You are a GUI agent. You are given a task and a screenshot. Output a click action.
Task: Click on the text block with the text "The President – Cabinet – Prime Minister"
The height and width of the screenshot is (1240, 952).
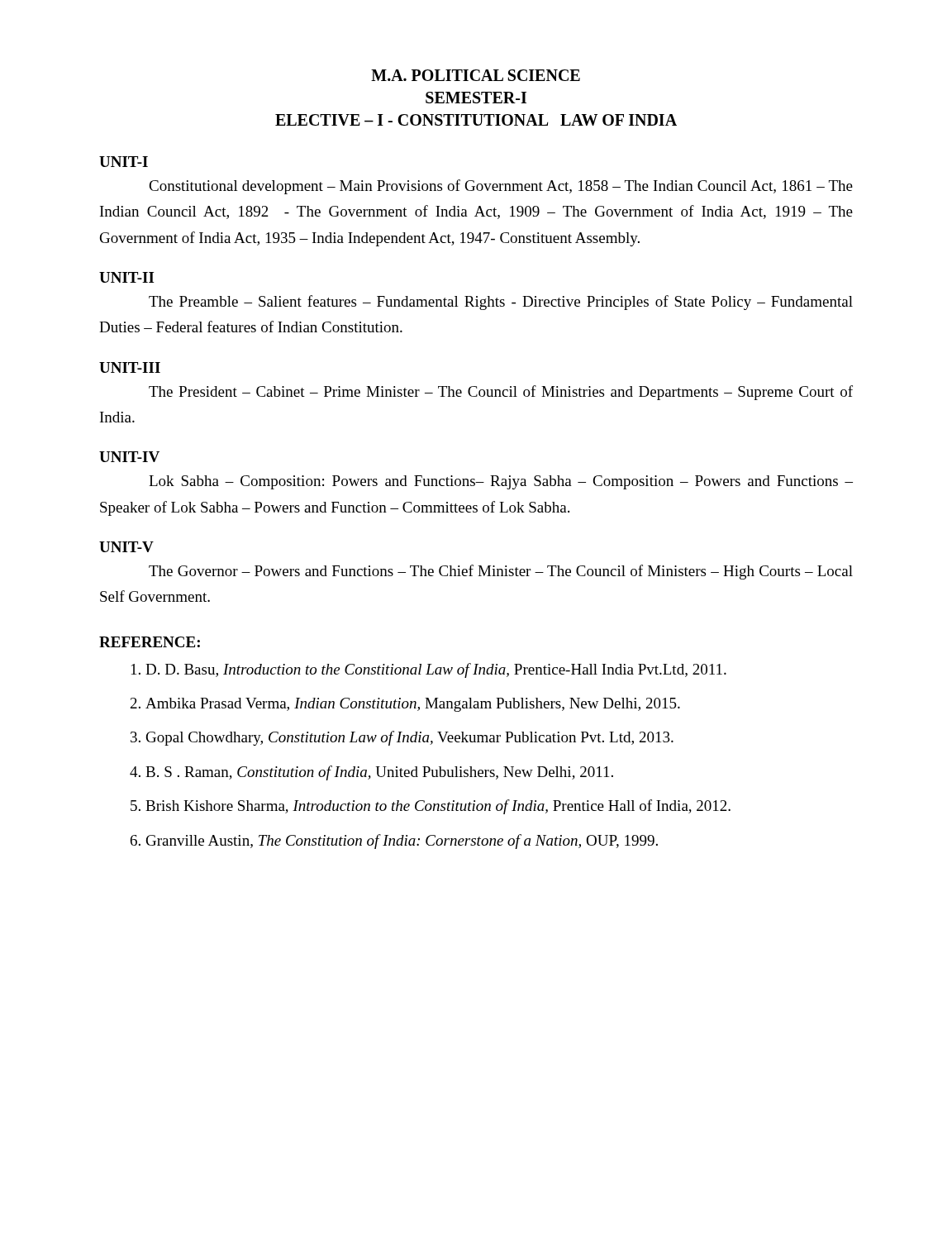pos(476,404)
